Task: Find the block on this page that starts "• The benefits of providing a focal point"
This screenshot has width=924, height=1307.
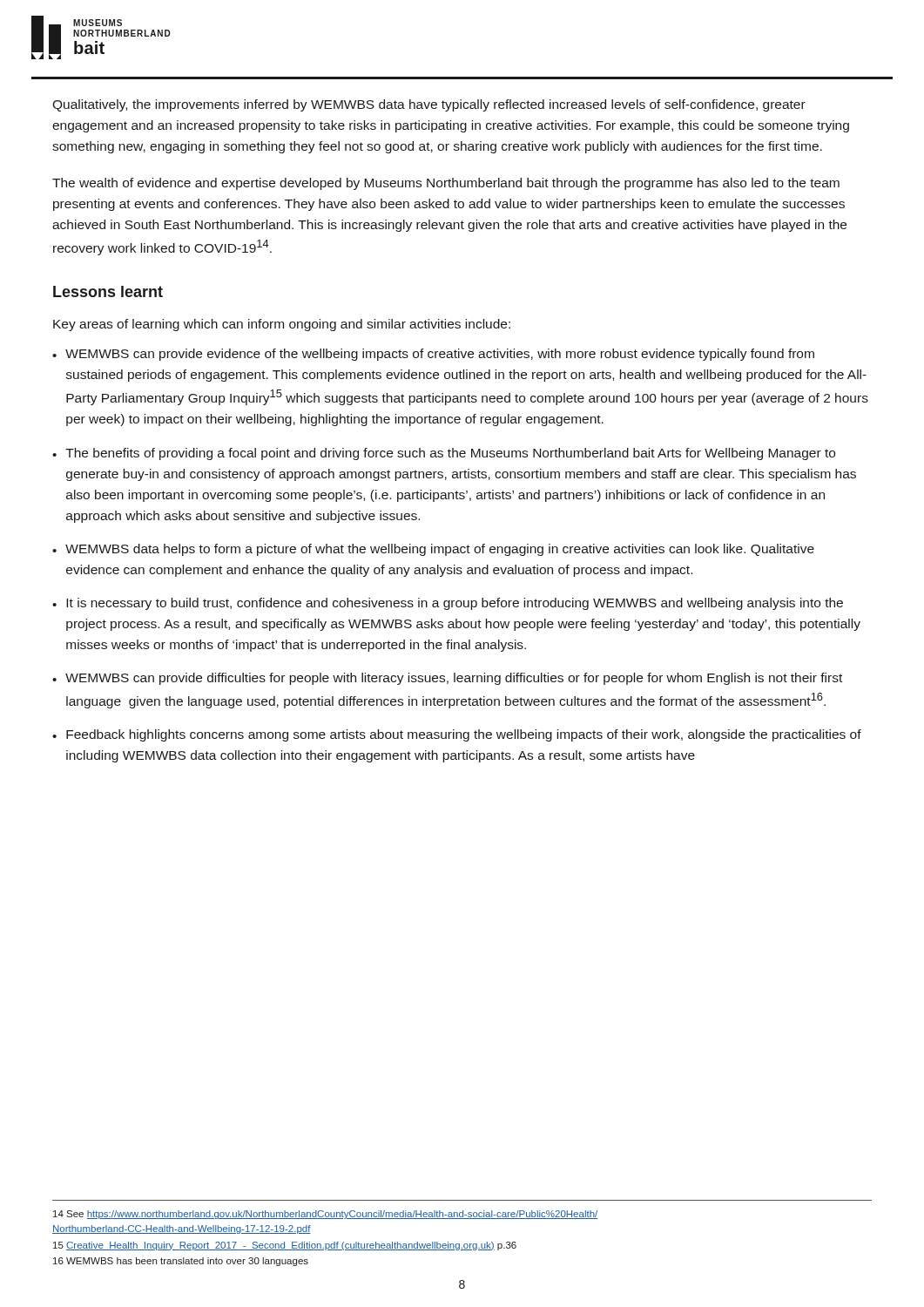Action: (x=462, y=484)
